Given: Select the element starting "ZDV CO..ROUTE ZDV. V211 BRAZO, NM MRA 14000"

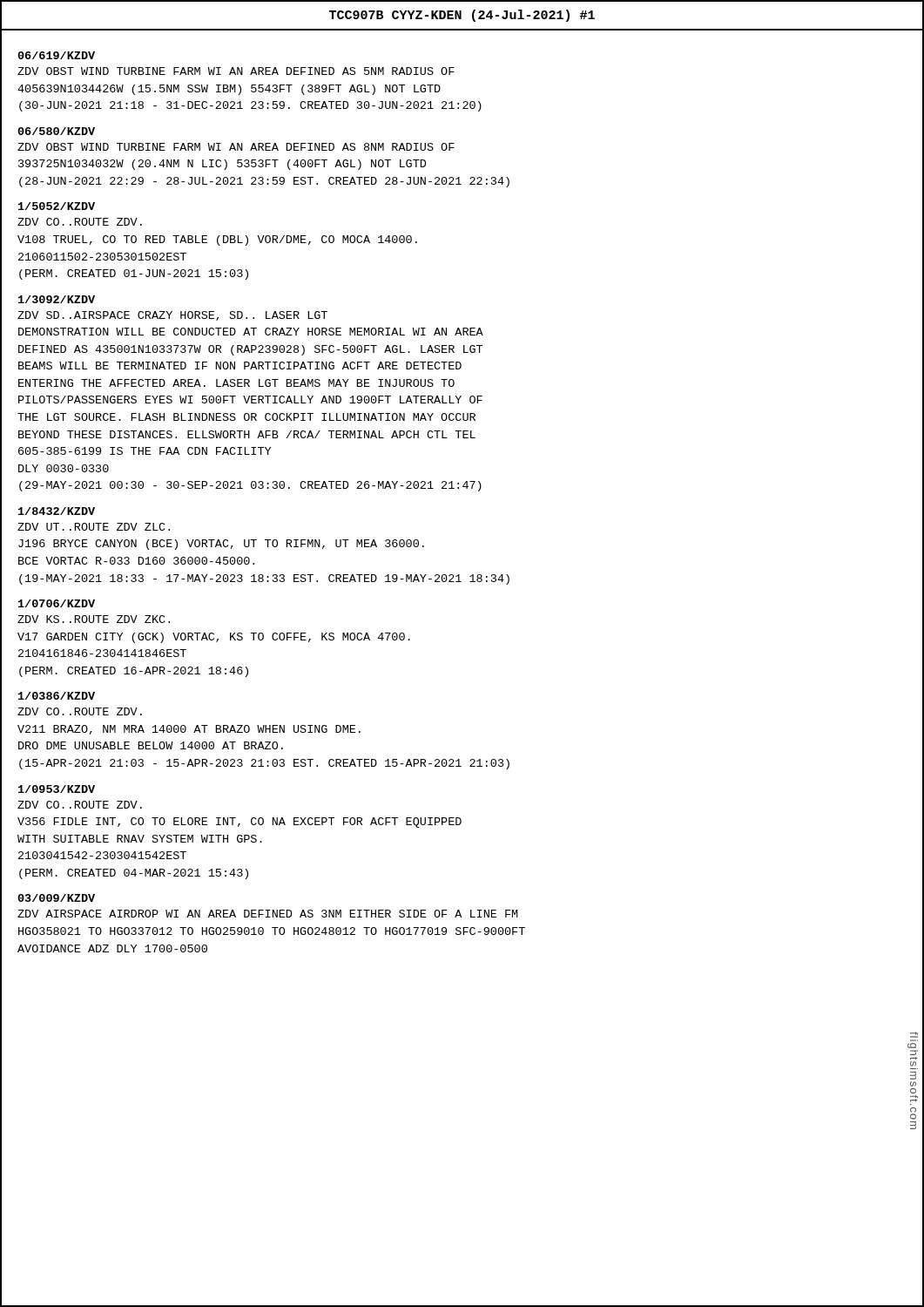Looking at the screenshot, I should (264, 738).
